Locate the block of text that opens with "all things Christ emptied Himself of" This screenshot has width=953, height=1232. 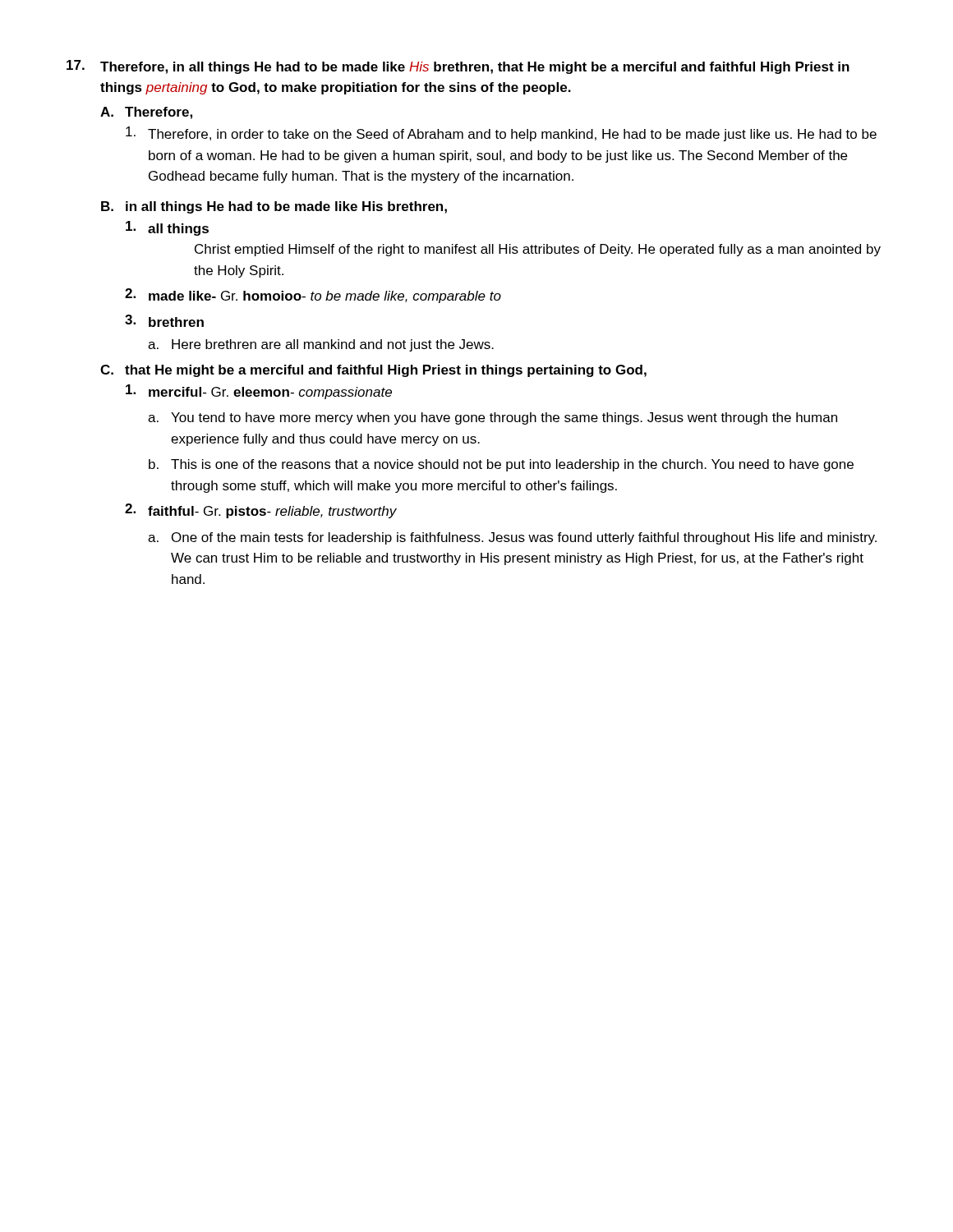tap(506, 250)
